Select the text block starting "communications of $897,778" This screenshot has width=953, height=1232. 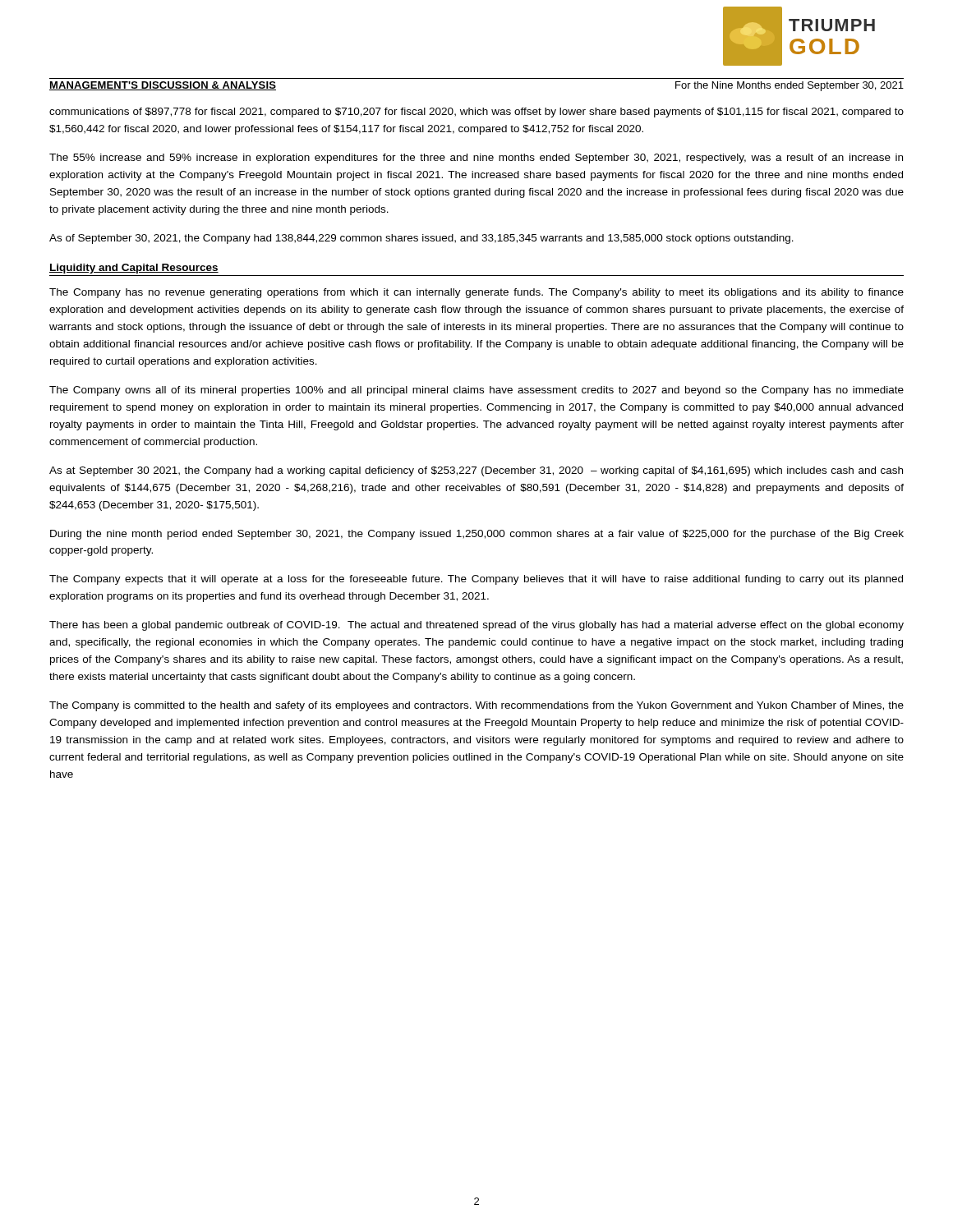pyautogui.click(x=476, y=120)
